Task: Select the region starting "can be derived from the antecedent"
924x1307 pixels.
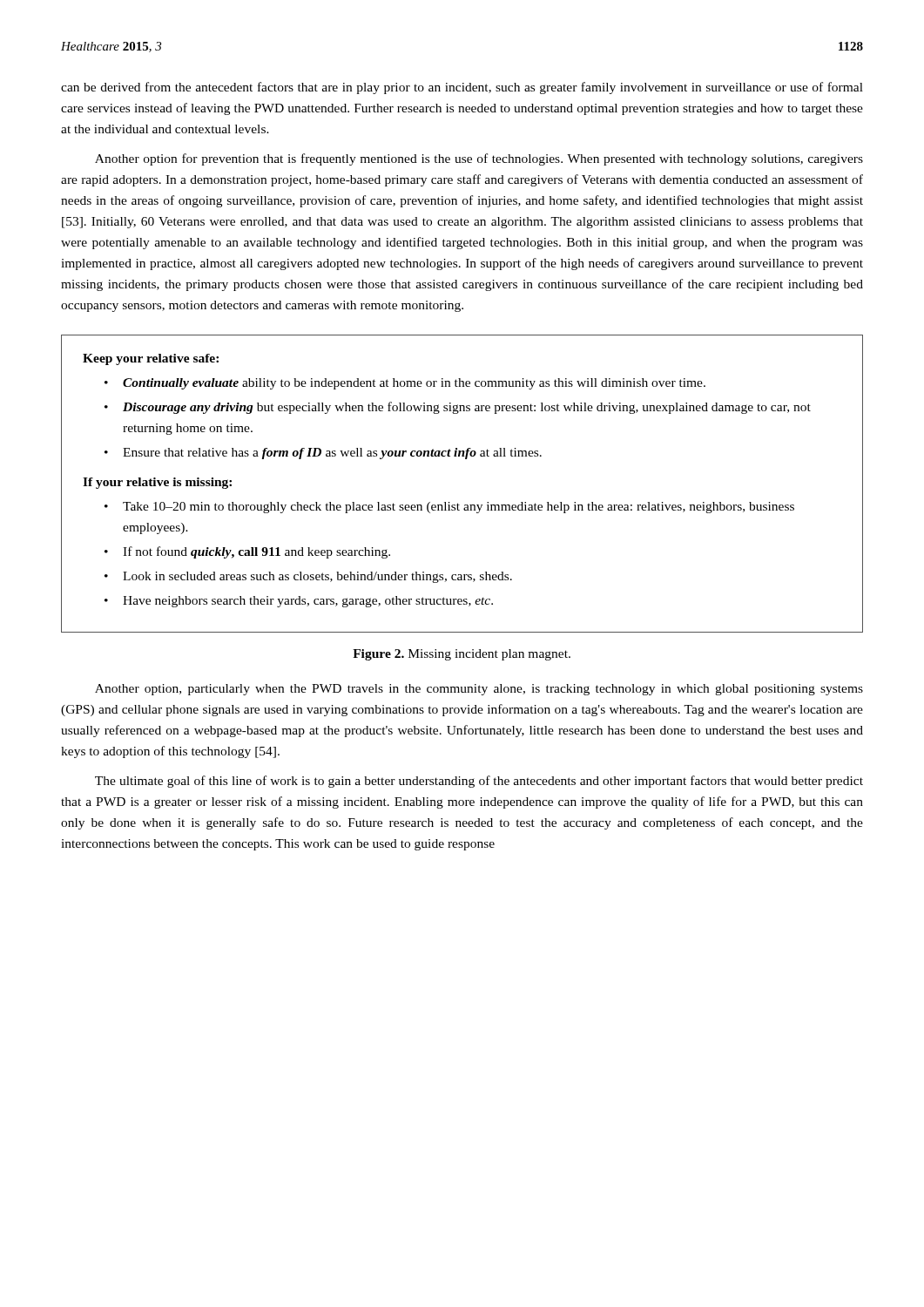Action: pos(462,196)
